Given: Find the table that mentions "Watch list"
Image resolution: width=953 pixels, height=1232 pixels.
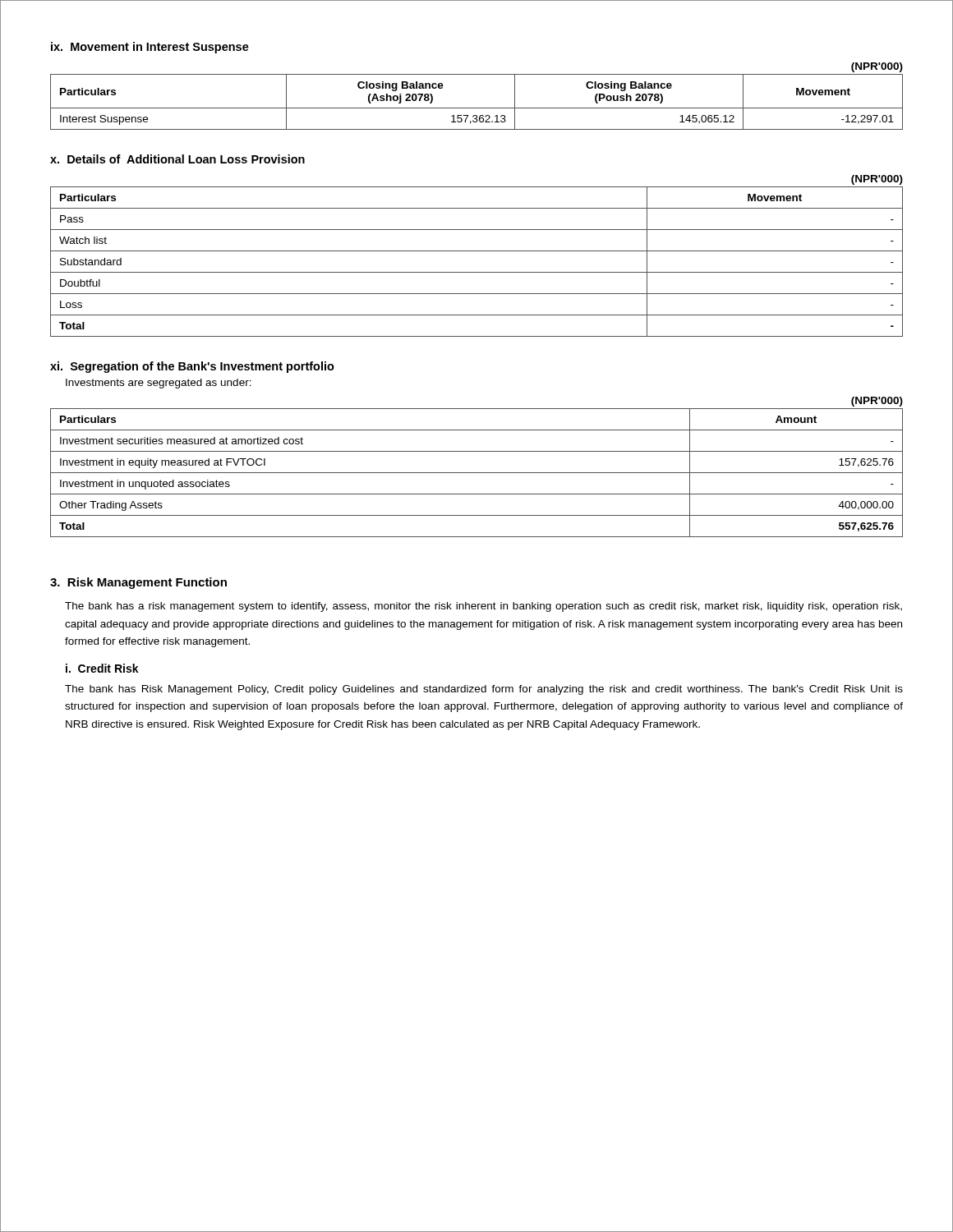Looking at the screenshot, I should tap(476, 255).
